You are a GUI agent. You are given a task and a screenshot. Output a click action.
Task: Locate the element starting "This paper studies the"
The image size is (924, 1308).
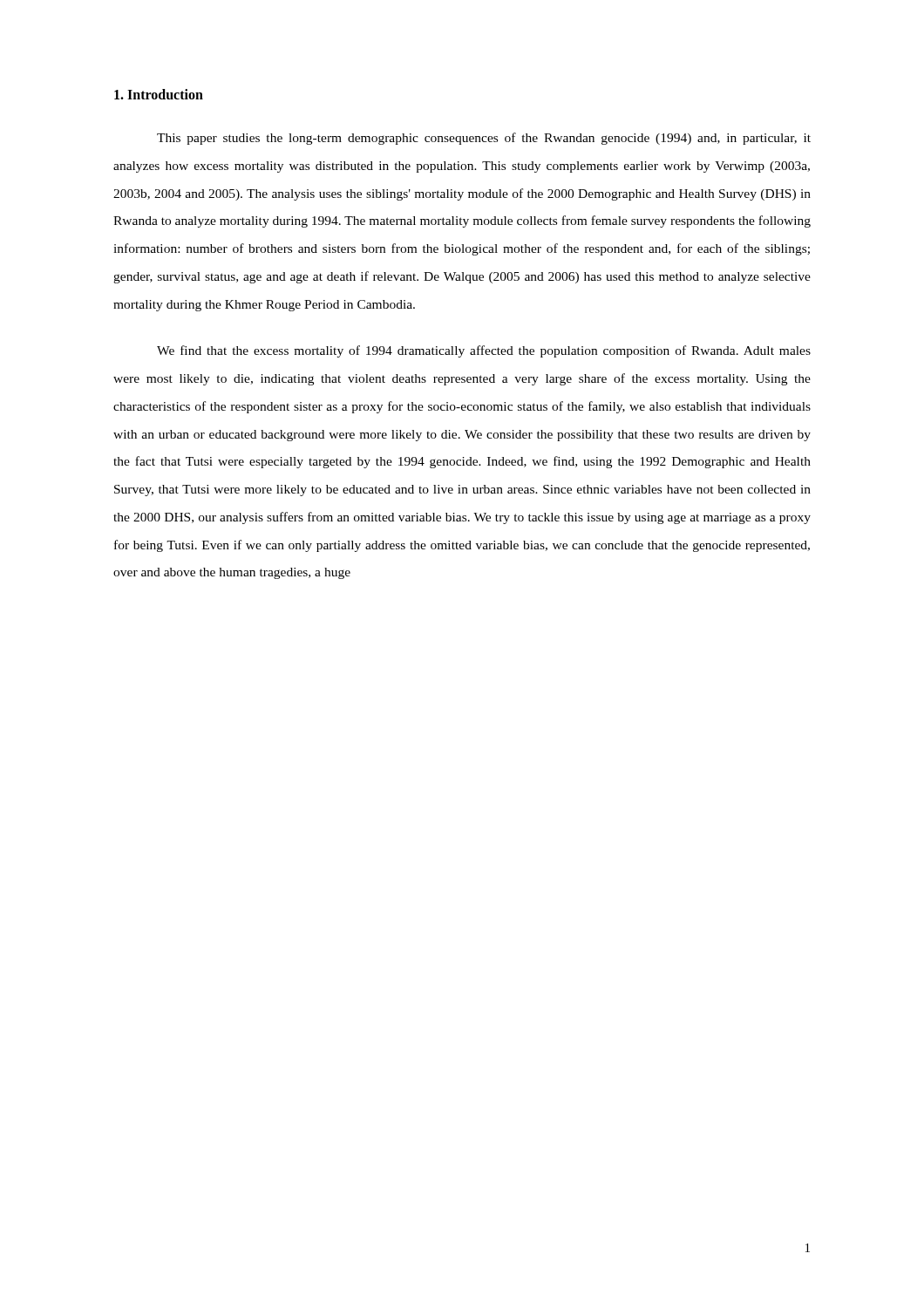pos(462,220)
